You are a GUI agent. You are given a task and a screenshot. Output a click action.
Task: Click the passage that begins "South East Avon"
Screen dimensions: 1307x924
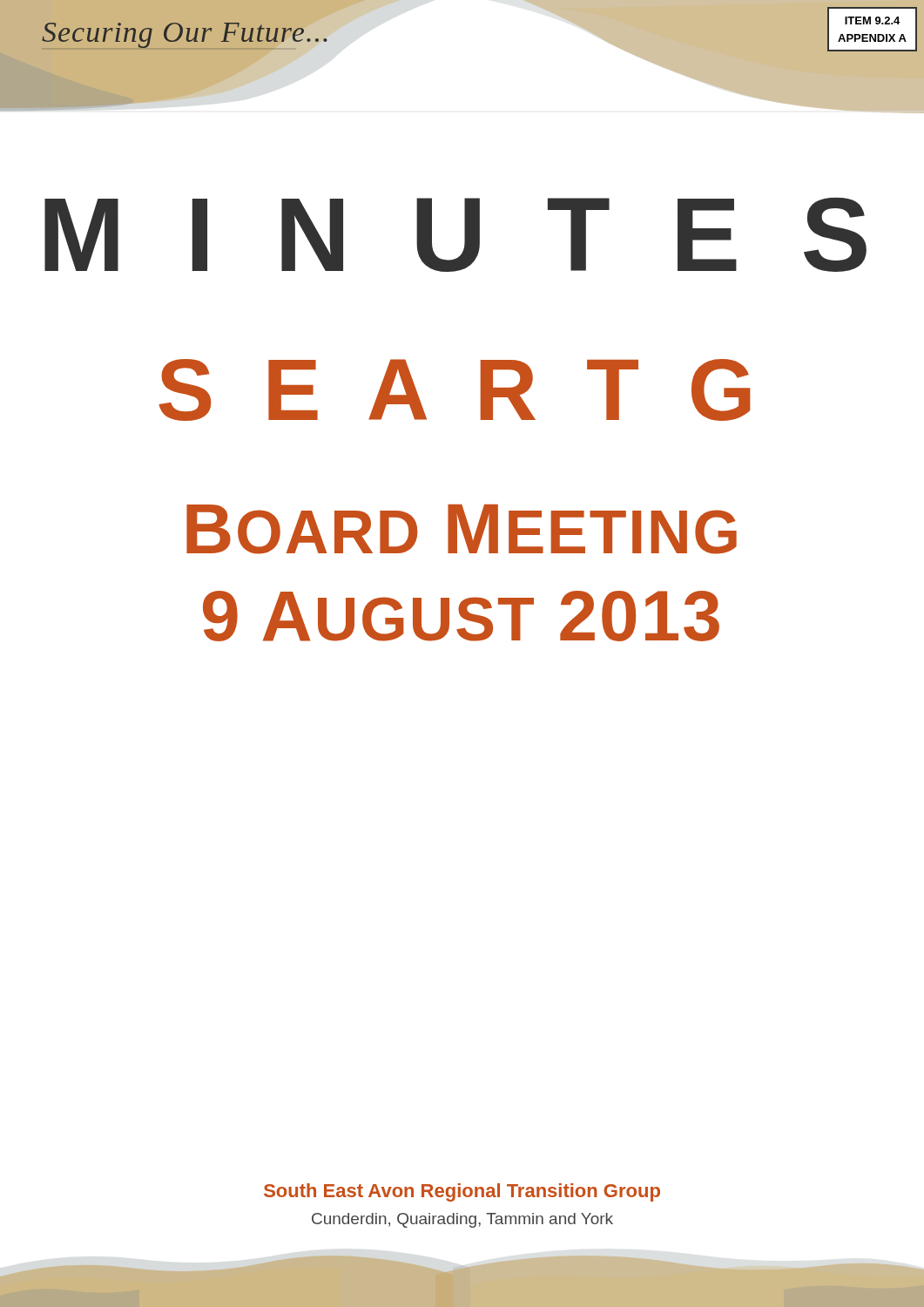click(x=462, y=1191)
